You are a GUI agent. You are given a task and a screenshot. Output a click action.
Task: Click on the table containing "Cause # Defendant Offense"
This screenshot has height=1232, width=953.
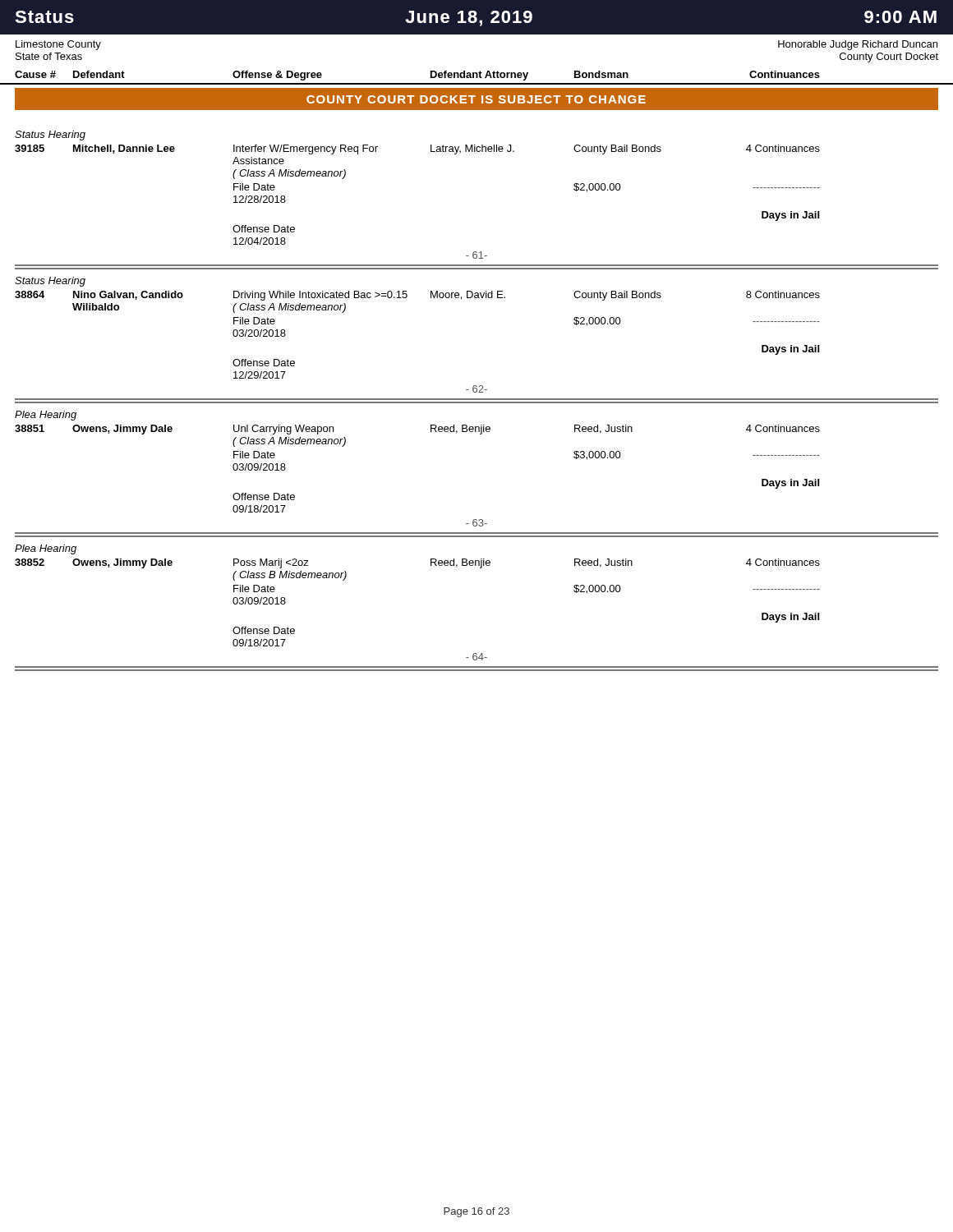(x=476, y=75)
